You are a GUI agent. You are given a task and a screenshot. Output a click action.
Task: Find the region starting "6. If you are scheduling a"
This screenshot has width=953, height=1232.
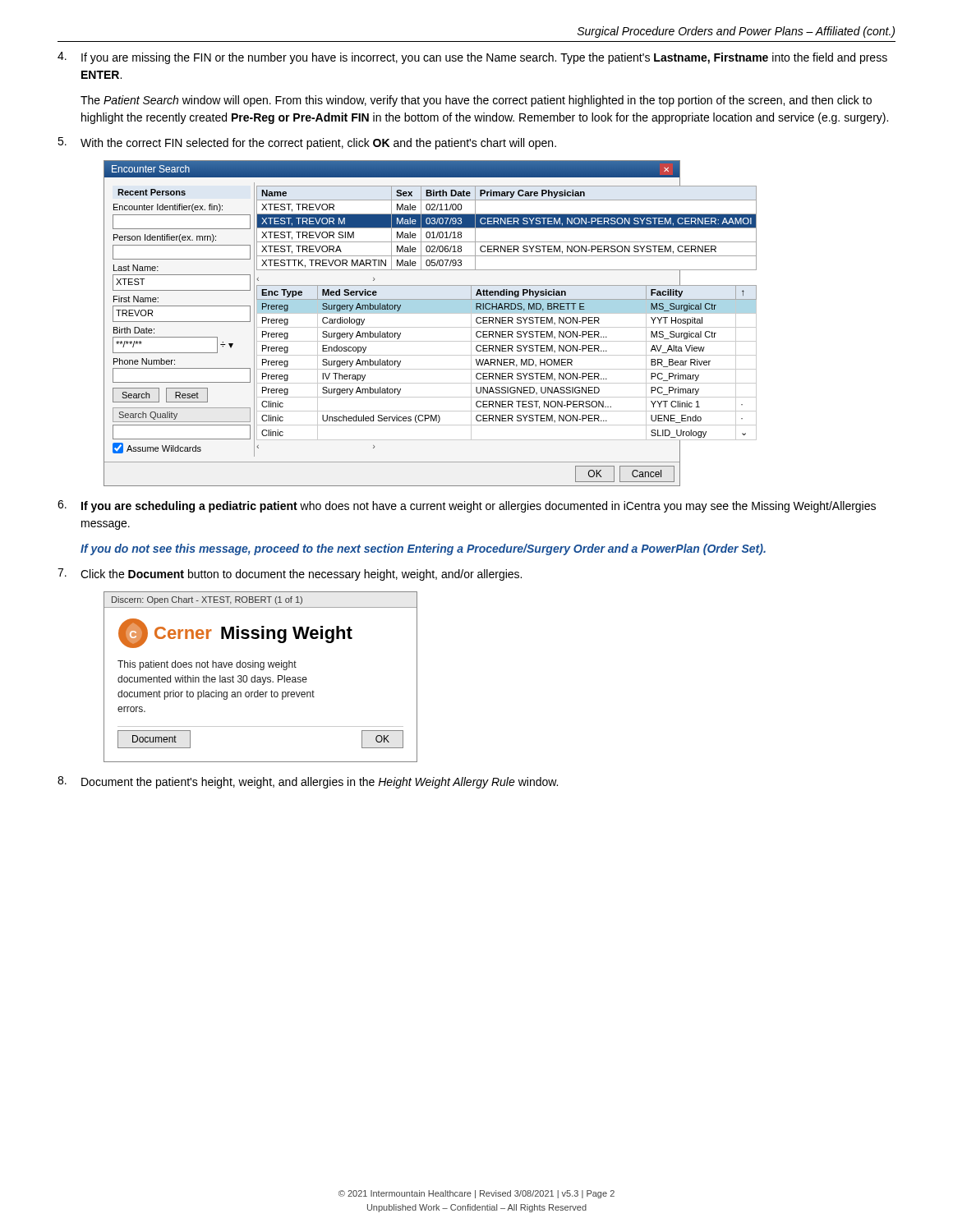click(476, 515)
